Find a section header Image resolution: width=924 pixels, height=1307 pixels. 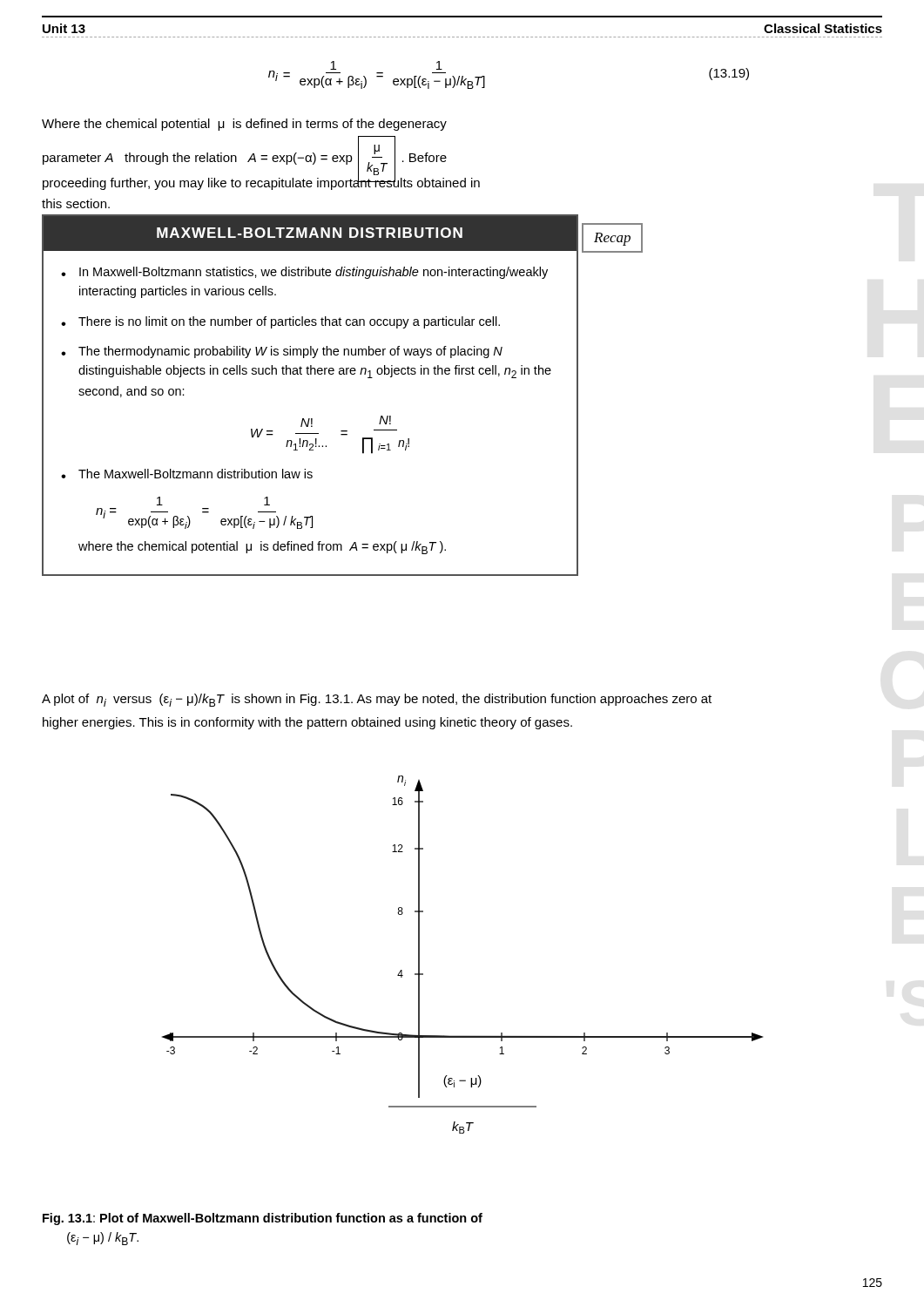(x=310, y=233)
